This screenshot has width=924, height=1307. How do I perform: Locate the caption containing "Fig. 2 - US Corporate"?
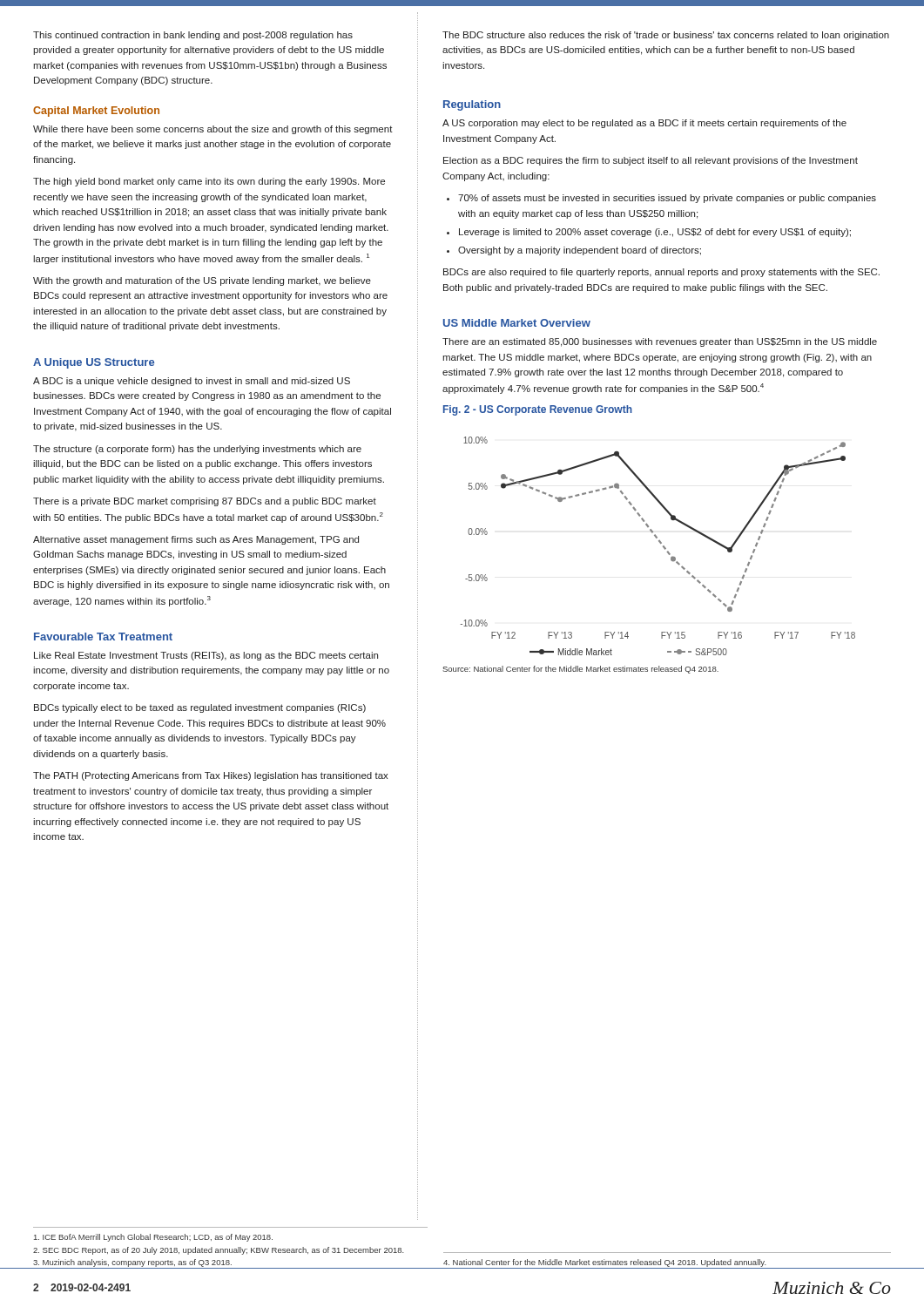(x=537, y=409)
